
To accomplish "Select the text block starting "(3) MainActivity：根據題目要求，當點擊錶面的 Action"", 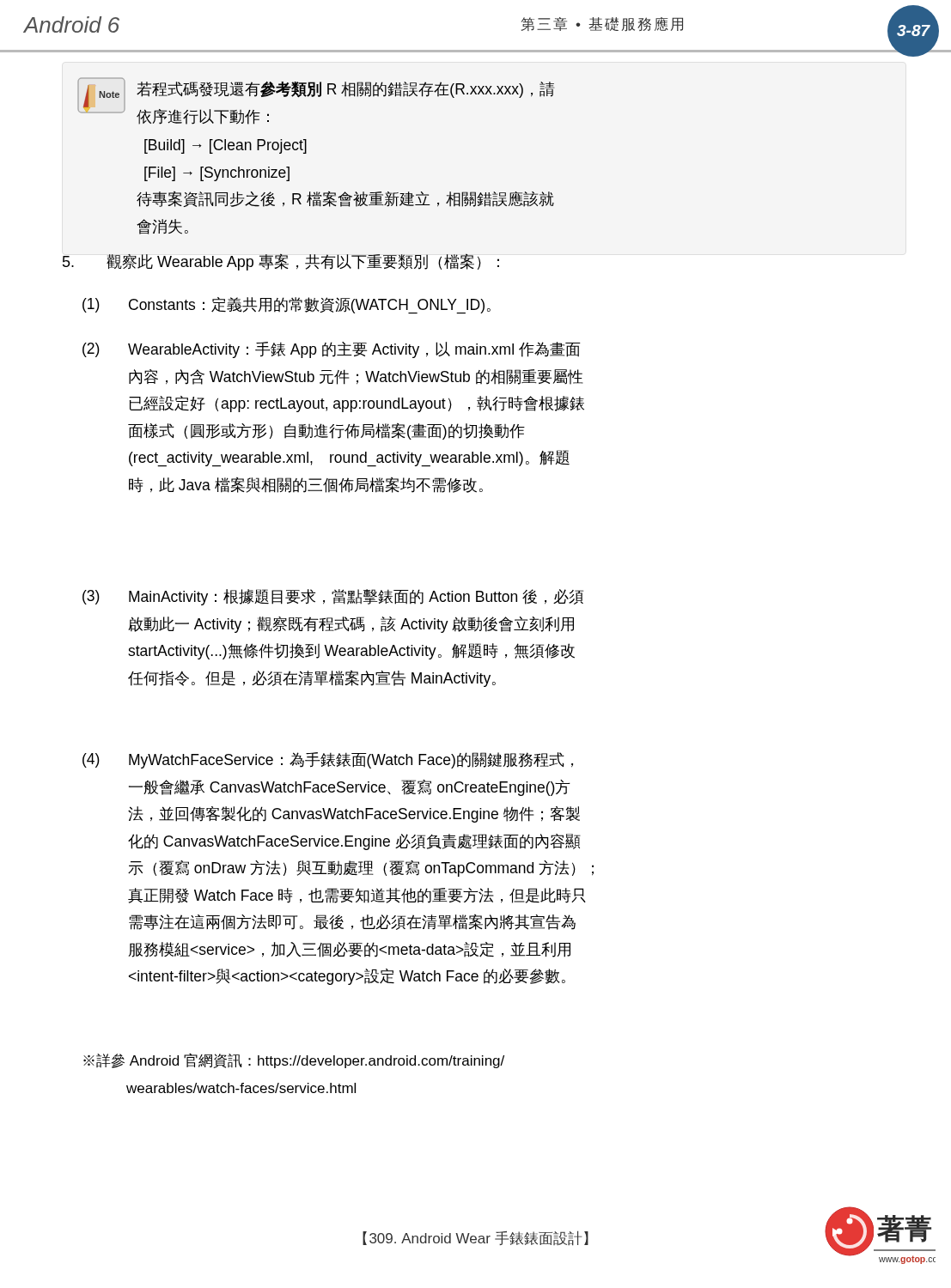I will [x=333, y=638].
